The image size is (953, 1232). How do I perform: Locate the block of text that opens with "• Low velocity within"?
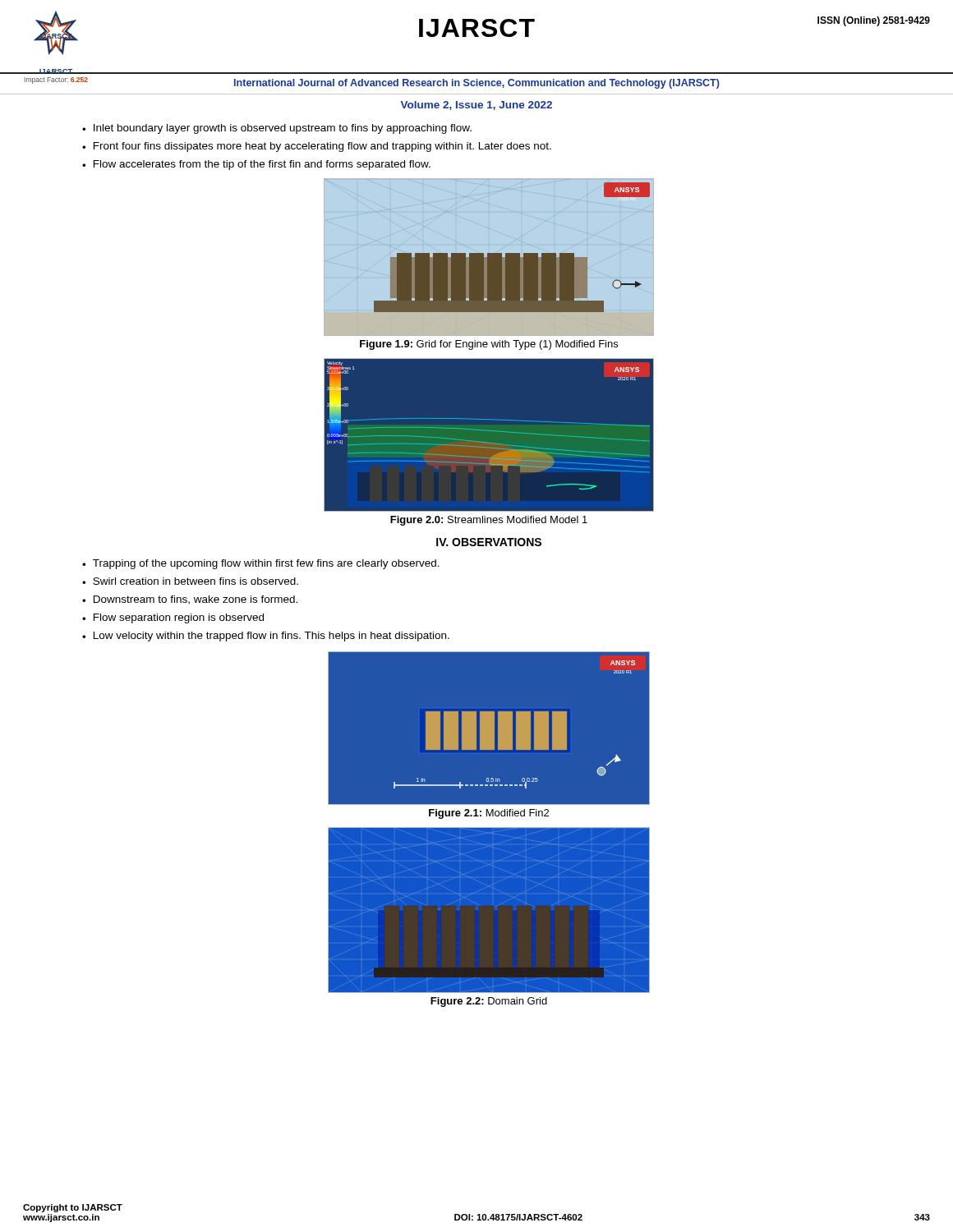(266, 636)
